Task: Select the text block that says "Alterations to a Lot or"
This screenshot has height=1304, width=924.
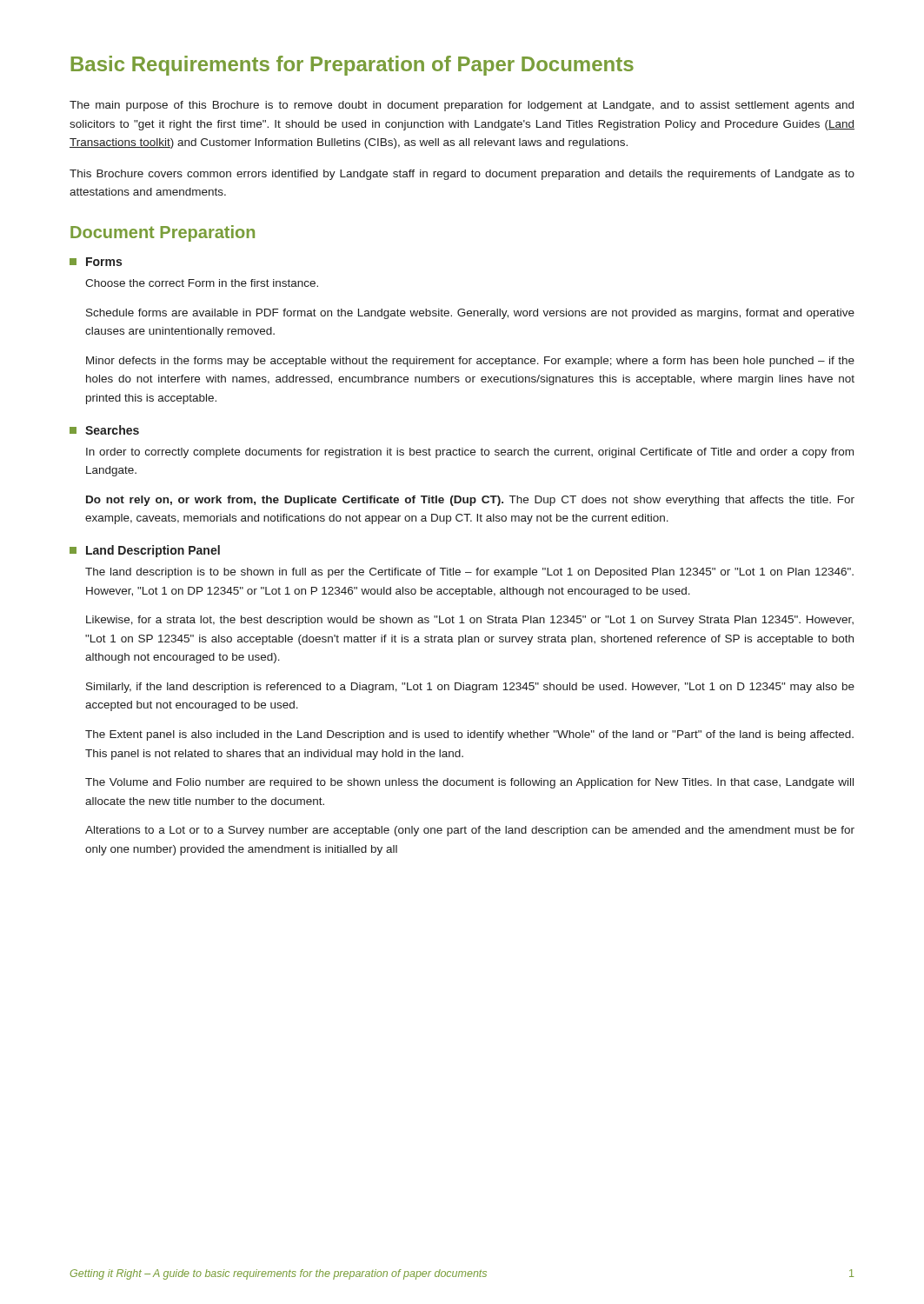Action: [x=470, y=840]
